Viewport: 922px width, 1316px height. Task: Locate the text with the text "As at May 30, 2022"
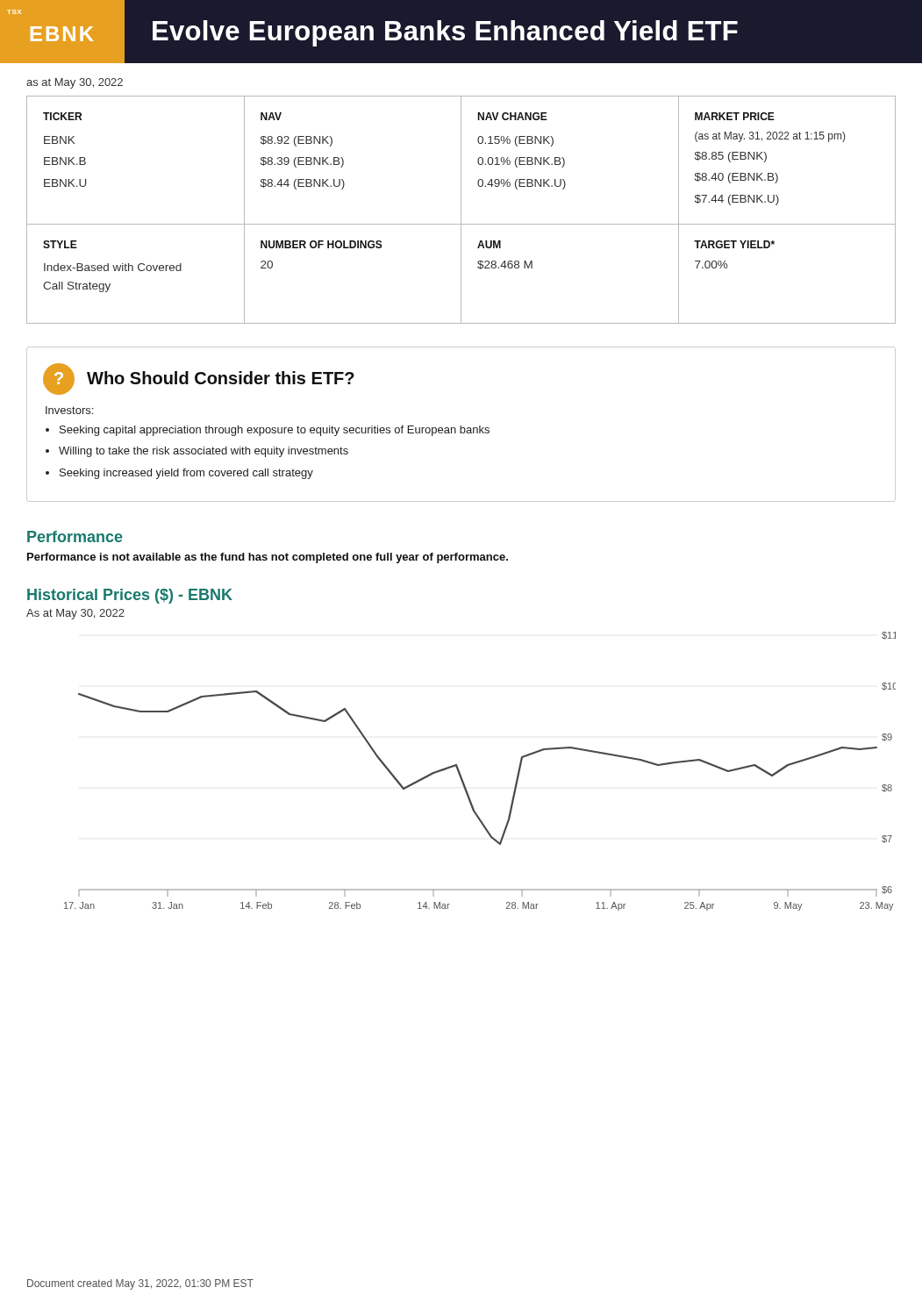(75, 613)
